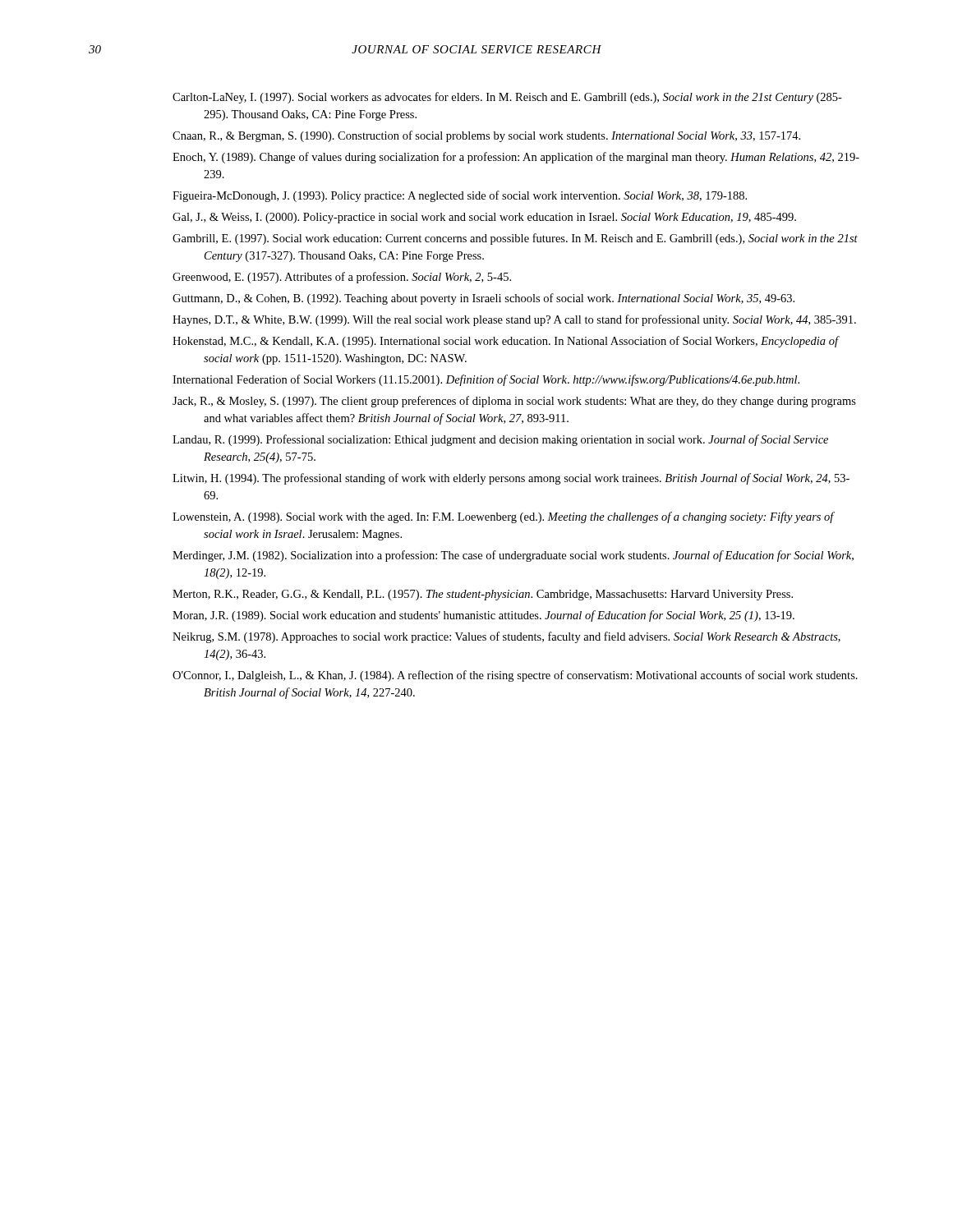Find the passage starting "Greenwood, E. (1957). Attributes of"
953x1232 pixels.
tap(342, 277)
